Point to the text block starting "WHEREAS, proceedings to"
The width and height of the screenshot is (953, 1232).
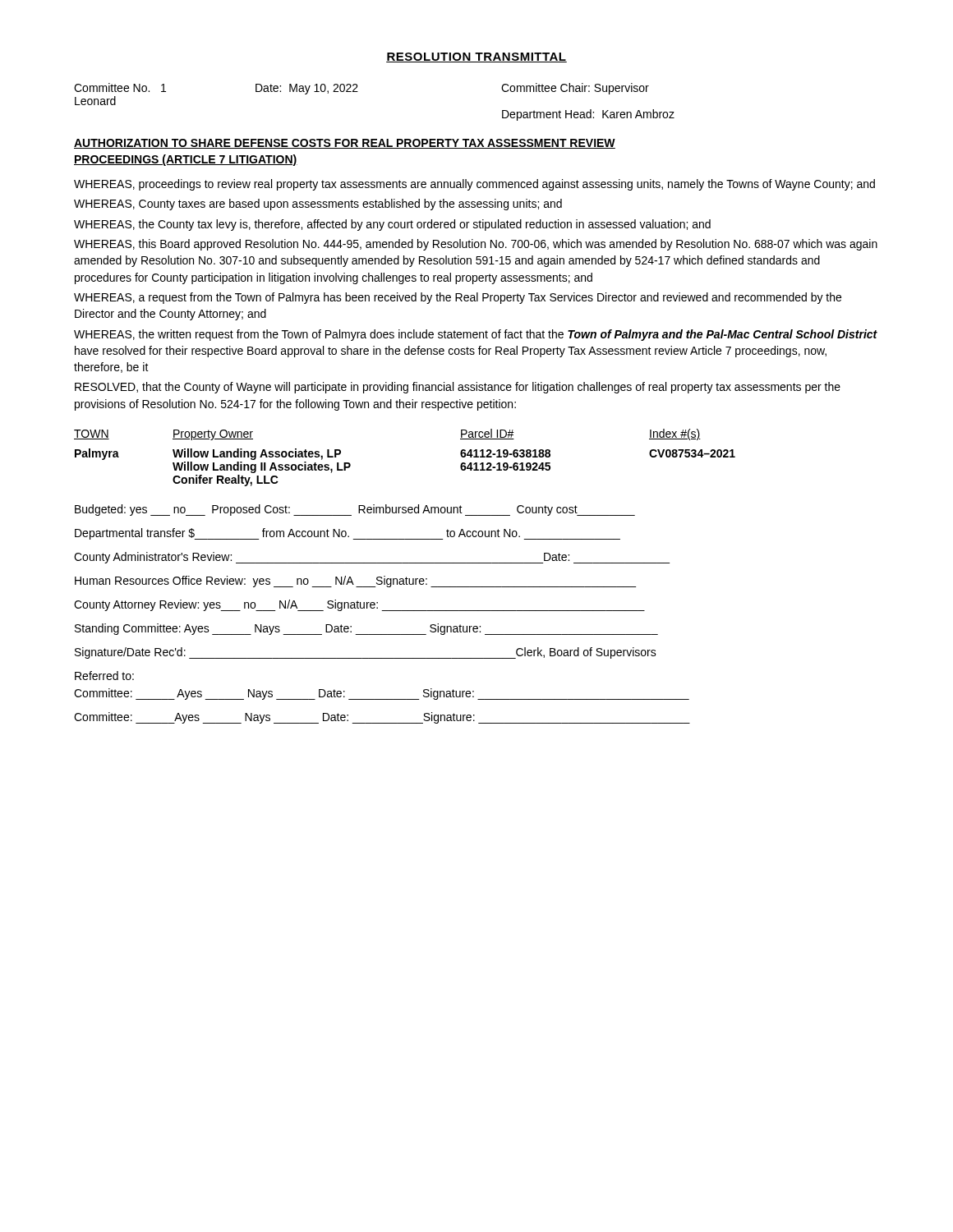[476, 294]
